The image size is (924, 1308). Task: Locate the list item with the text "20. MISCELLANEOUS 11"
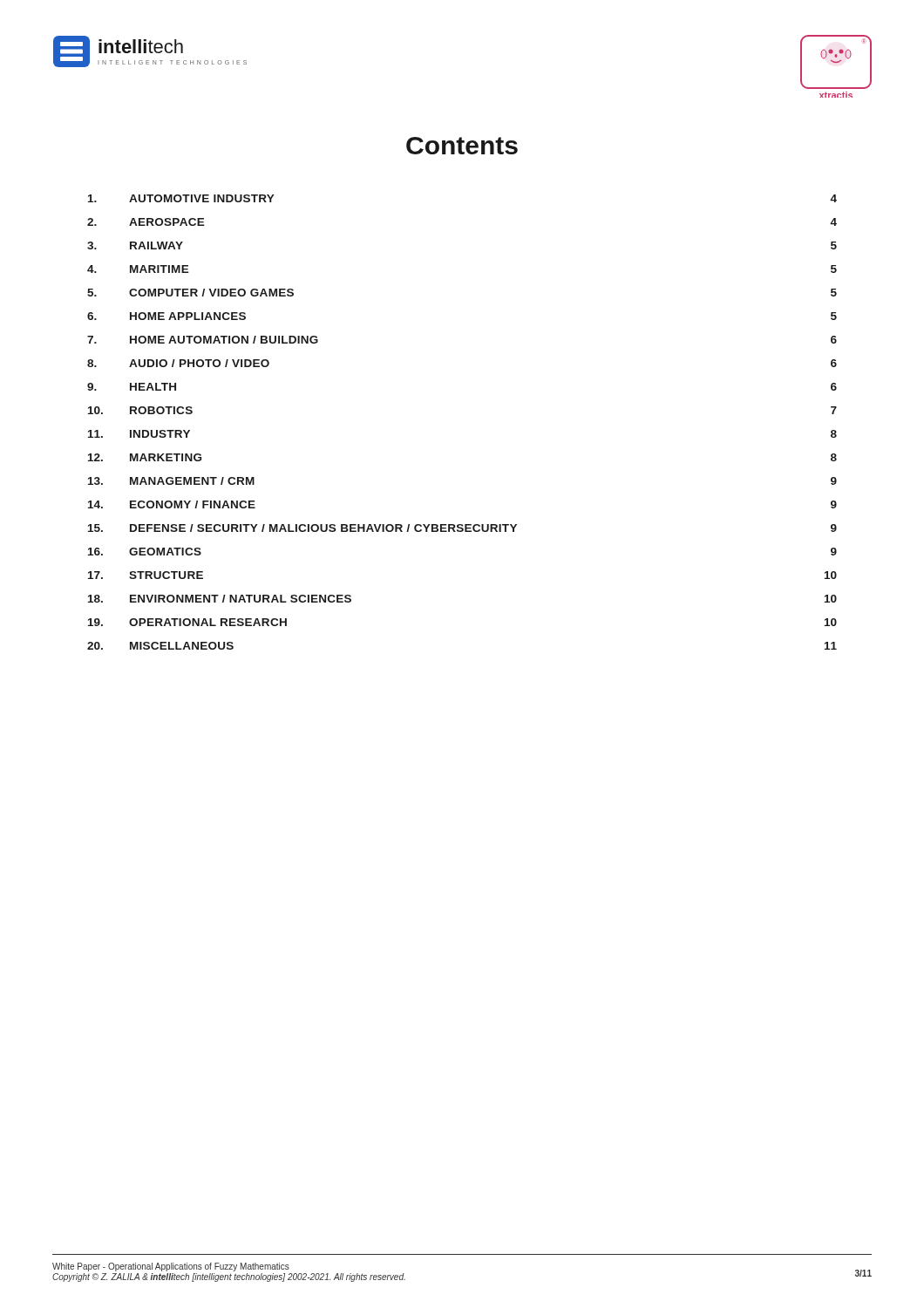coord(98,646)
